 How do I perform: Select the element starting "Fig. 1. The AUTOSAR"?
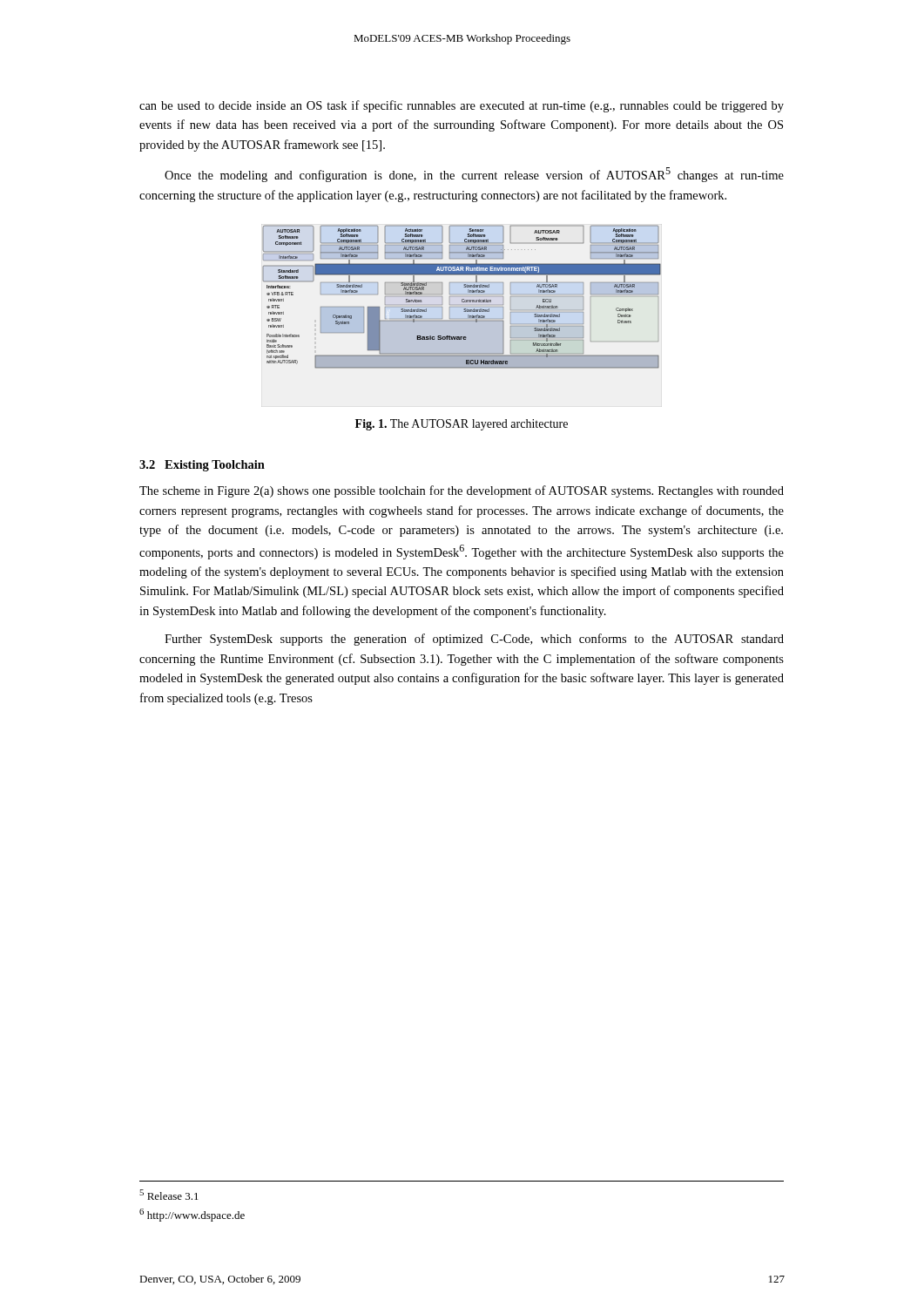(x=462, y=424)
